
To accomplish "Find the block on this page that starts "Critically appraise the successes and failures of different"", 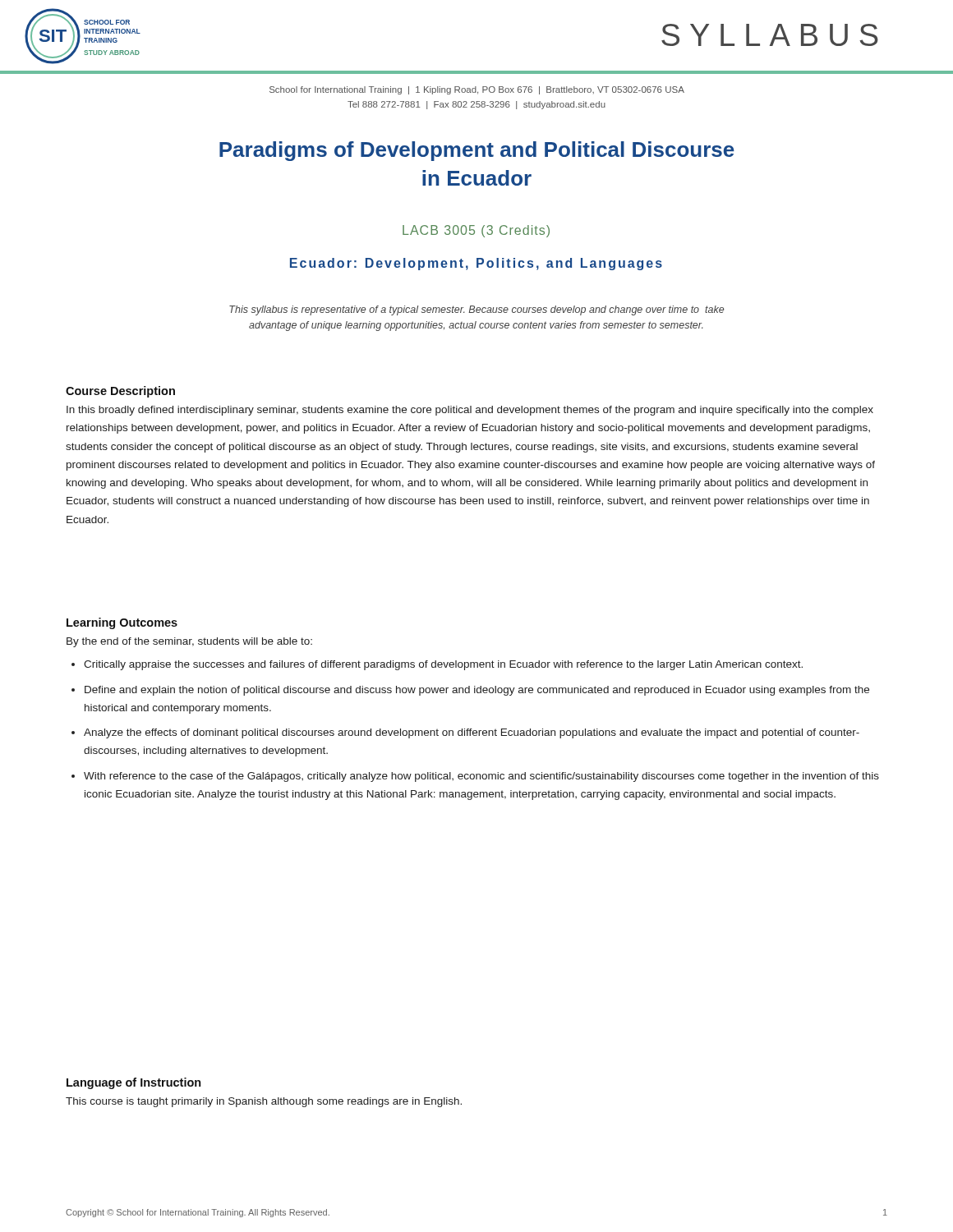I will tap(444, 664).
